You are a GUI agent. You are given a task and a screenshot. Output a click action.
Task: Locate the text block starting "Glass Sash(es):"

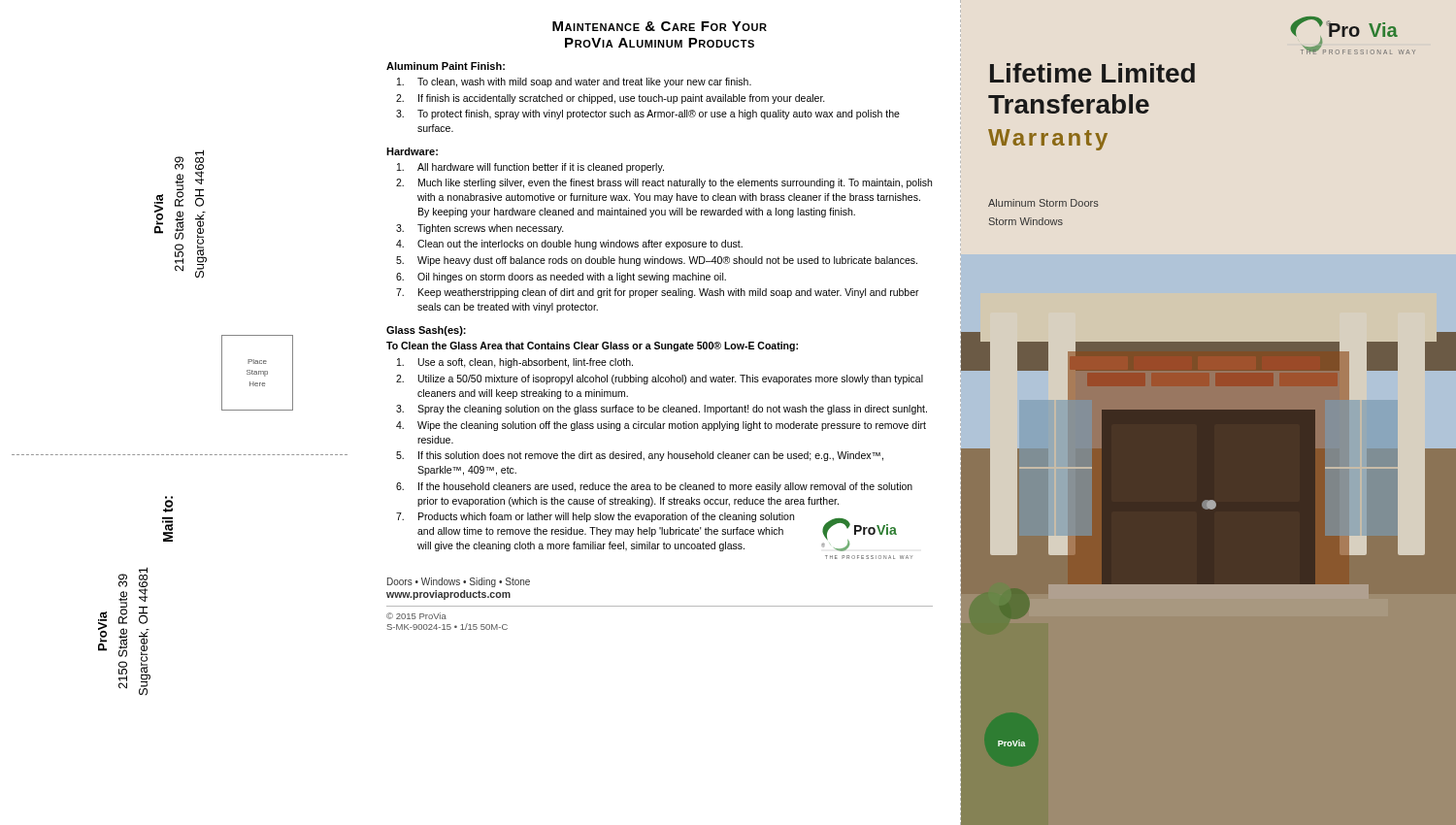coord(426,330)
